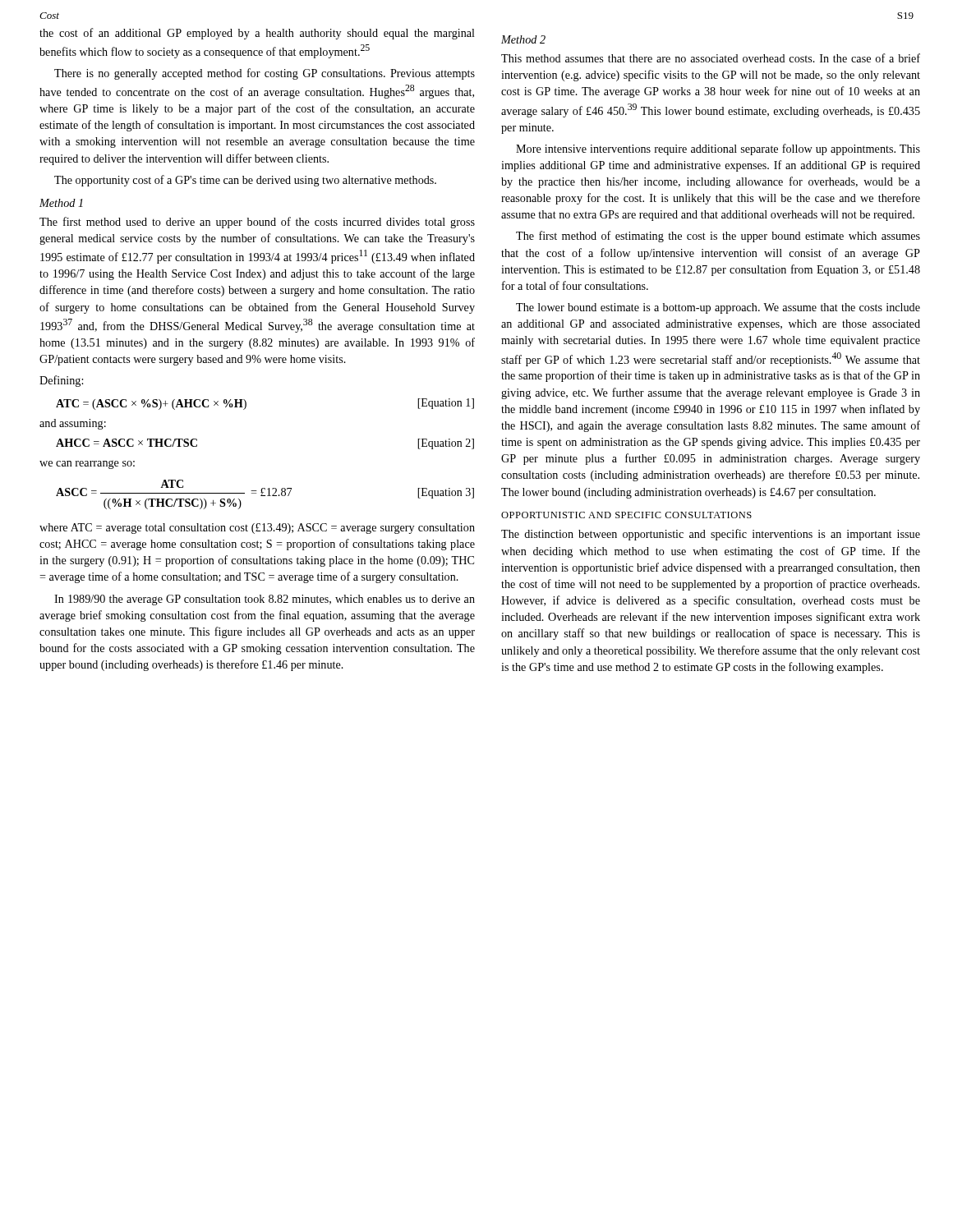This screenshot has width=953, height=1232.
Task: Locate the block starting "where ATC = average total consultation"
Action: [x=257, y=552]
